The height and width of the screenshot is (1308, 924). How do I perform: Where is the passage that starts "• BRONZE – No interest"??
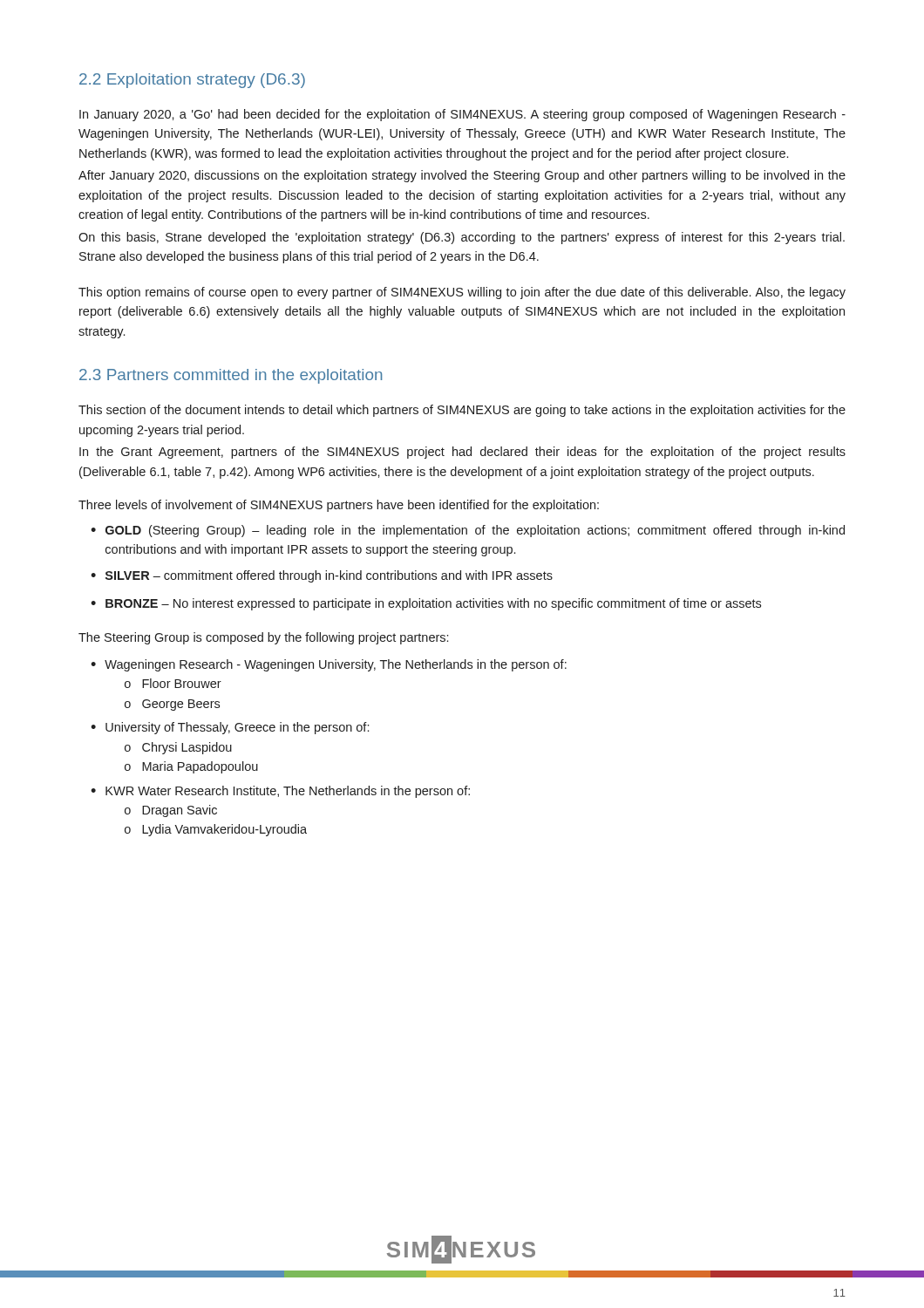(426, 604)
